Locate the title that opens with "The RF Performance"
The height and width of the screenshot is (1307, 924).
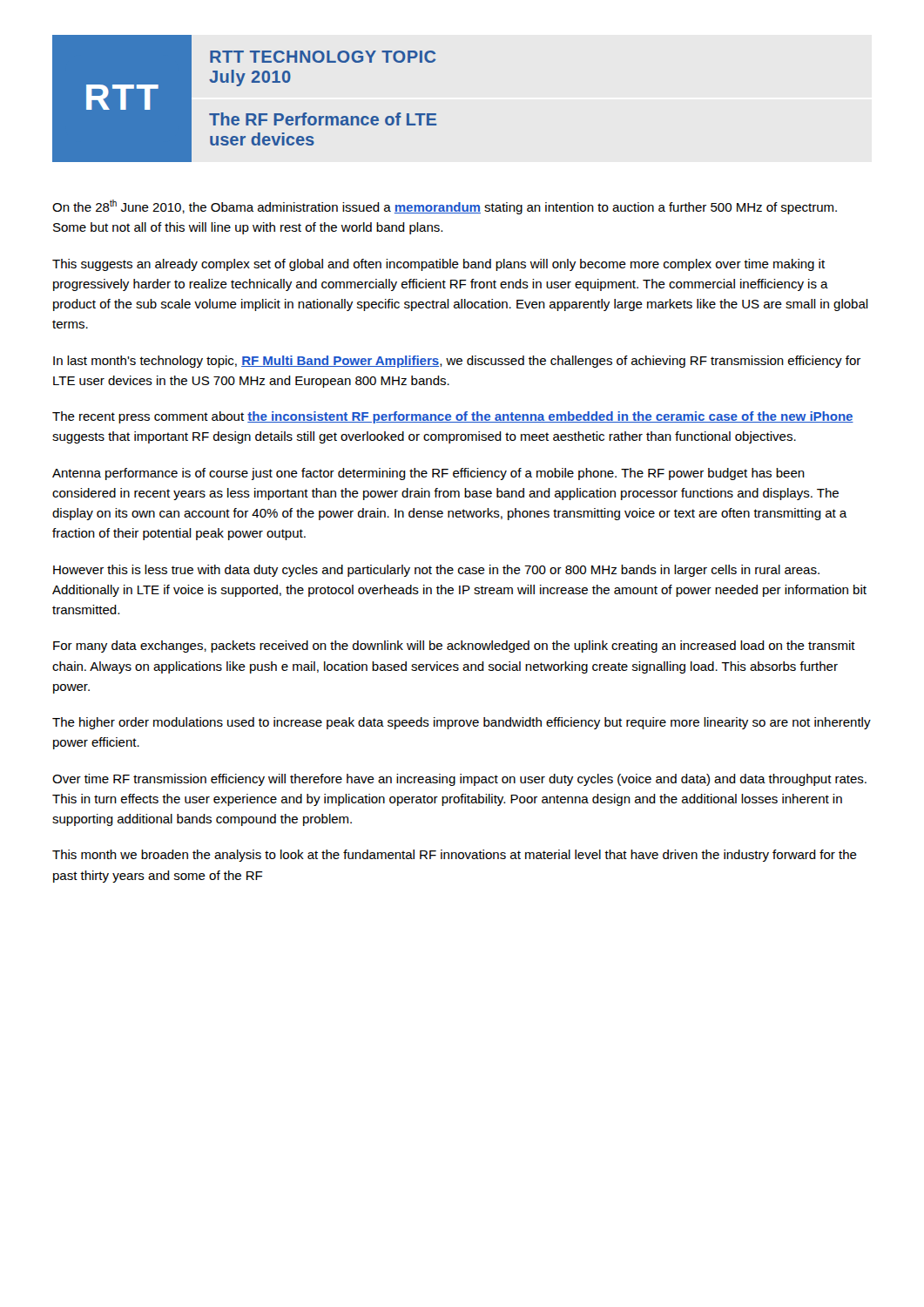pyautogui.click(x=323, y=129)
